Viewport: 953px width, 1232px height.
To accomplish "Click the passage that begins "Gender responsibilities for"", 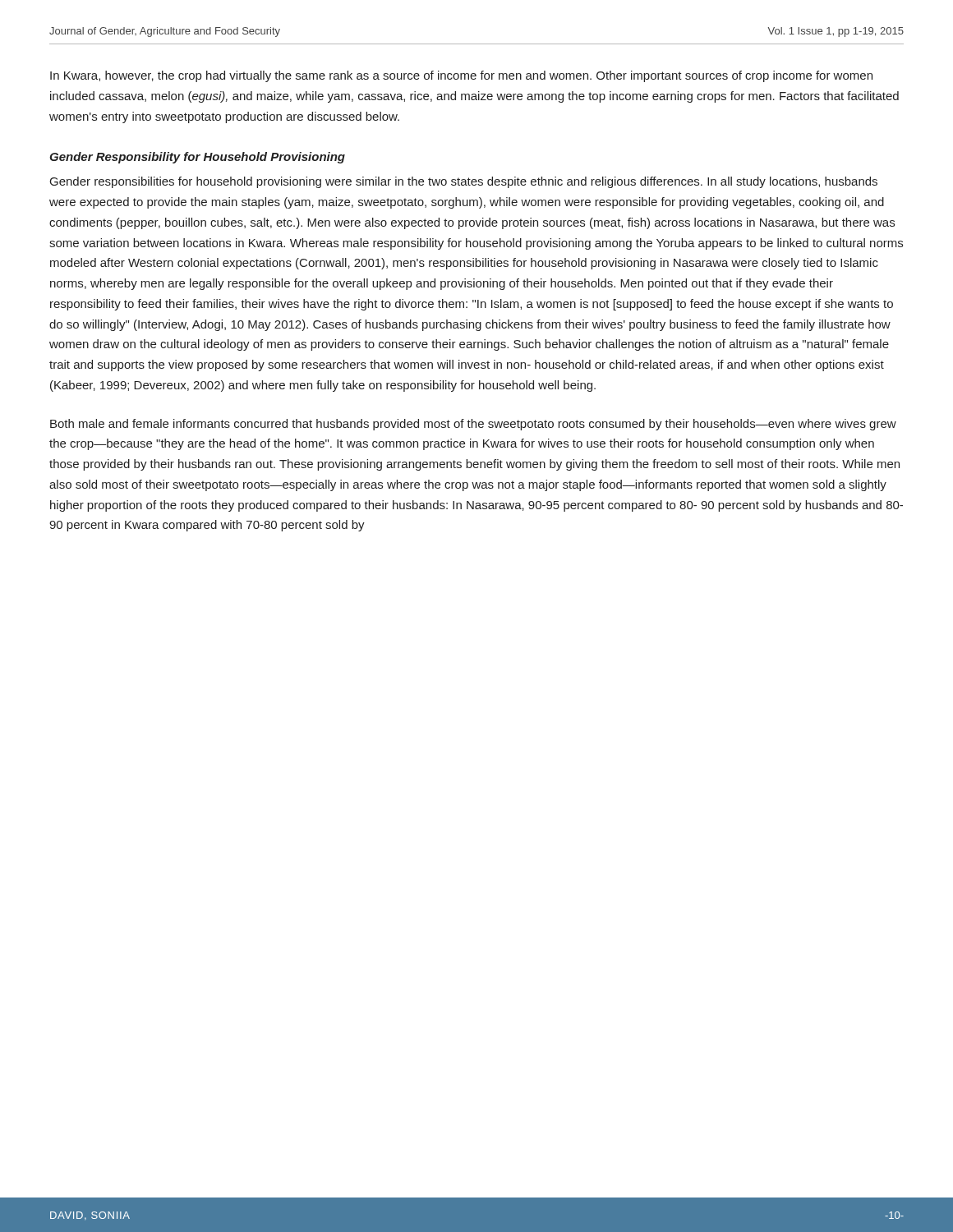I will [476, 283].
